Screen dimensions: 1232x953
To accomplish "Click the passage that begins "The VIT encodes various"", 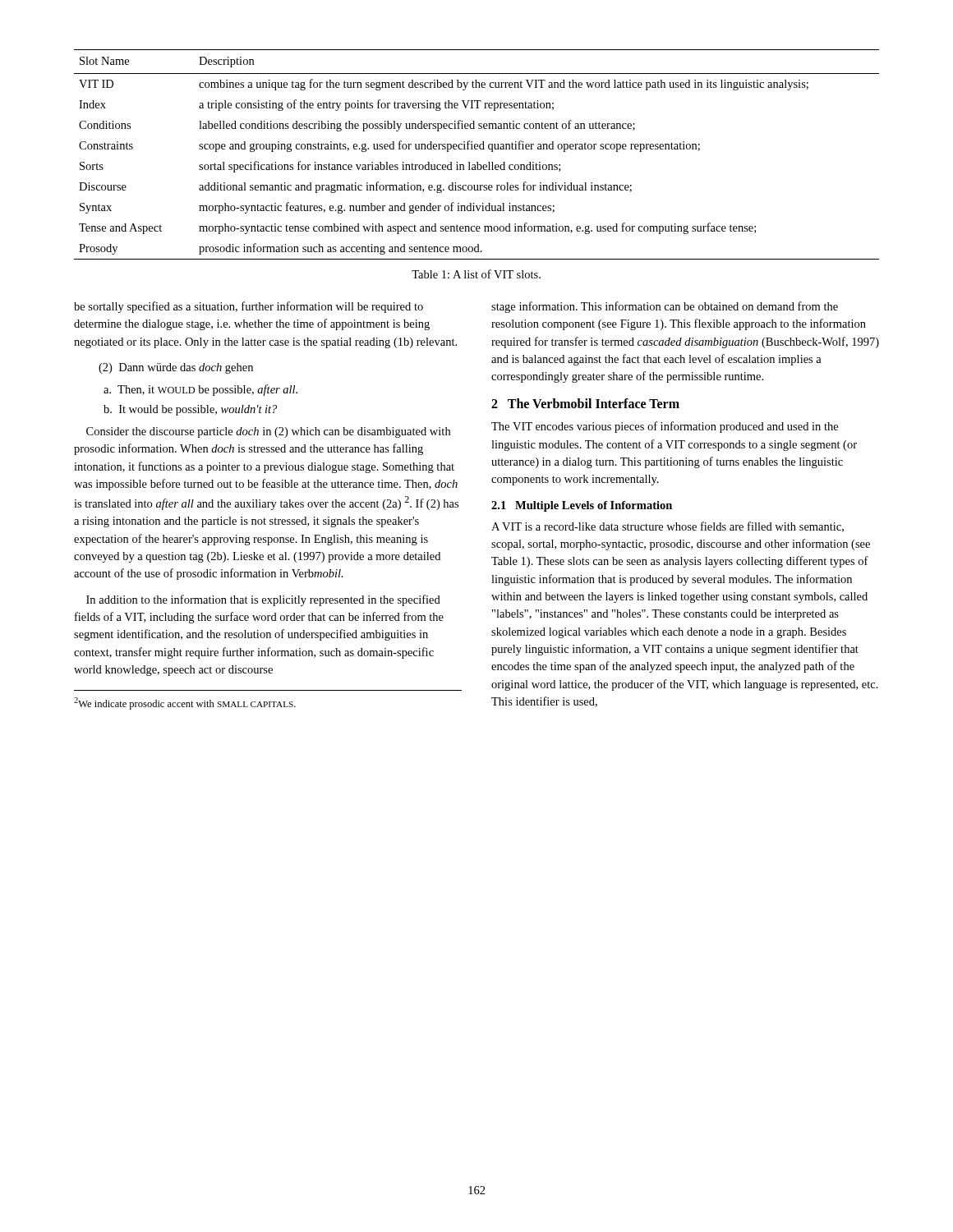I will (674, 453).
